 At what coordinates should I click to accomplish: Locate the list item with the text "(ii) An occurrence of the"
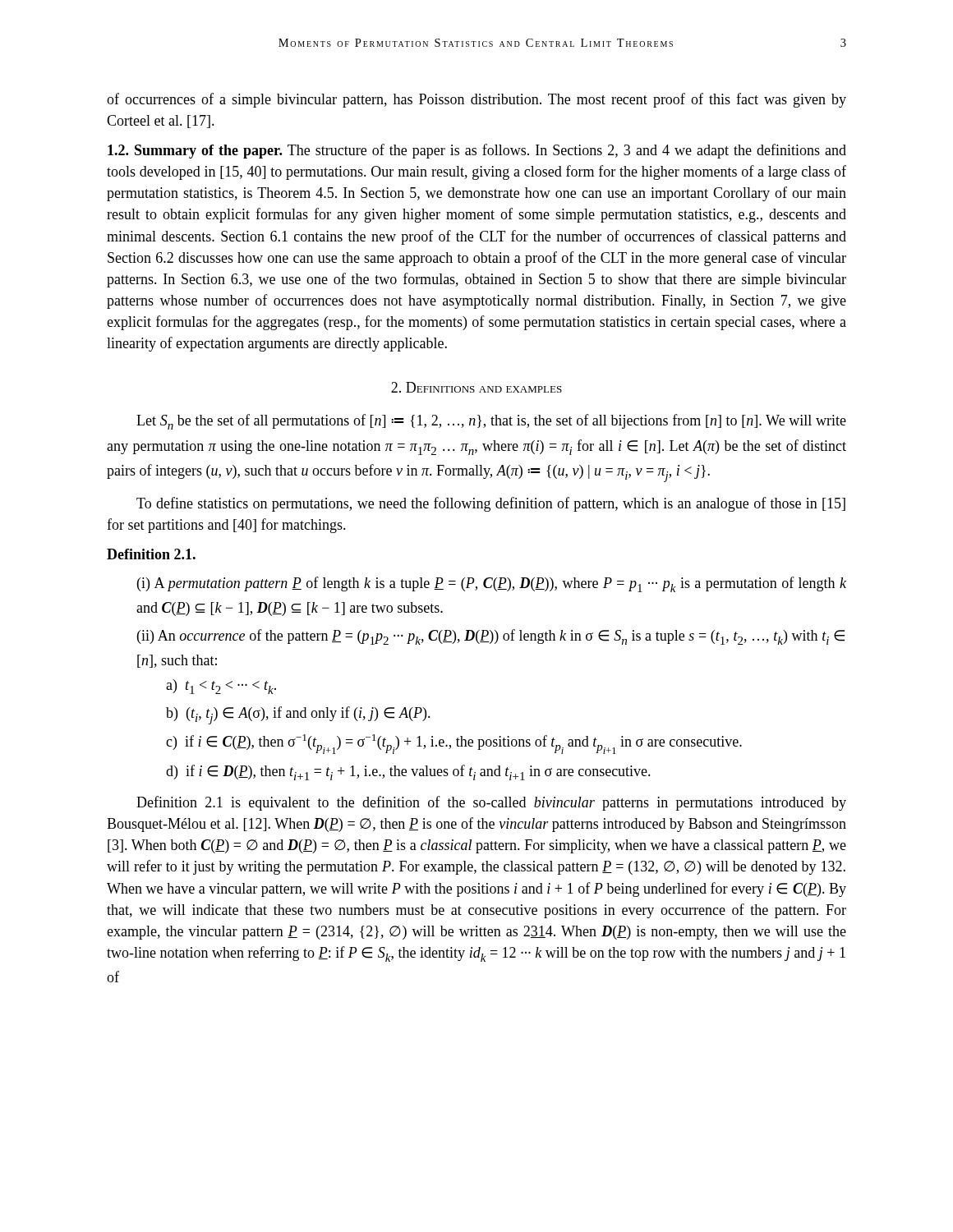(x=491, y=637)
